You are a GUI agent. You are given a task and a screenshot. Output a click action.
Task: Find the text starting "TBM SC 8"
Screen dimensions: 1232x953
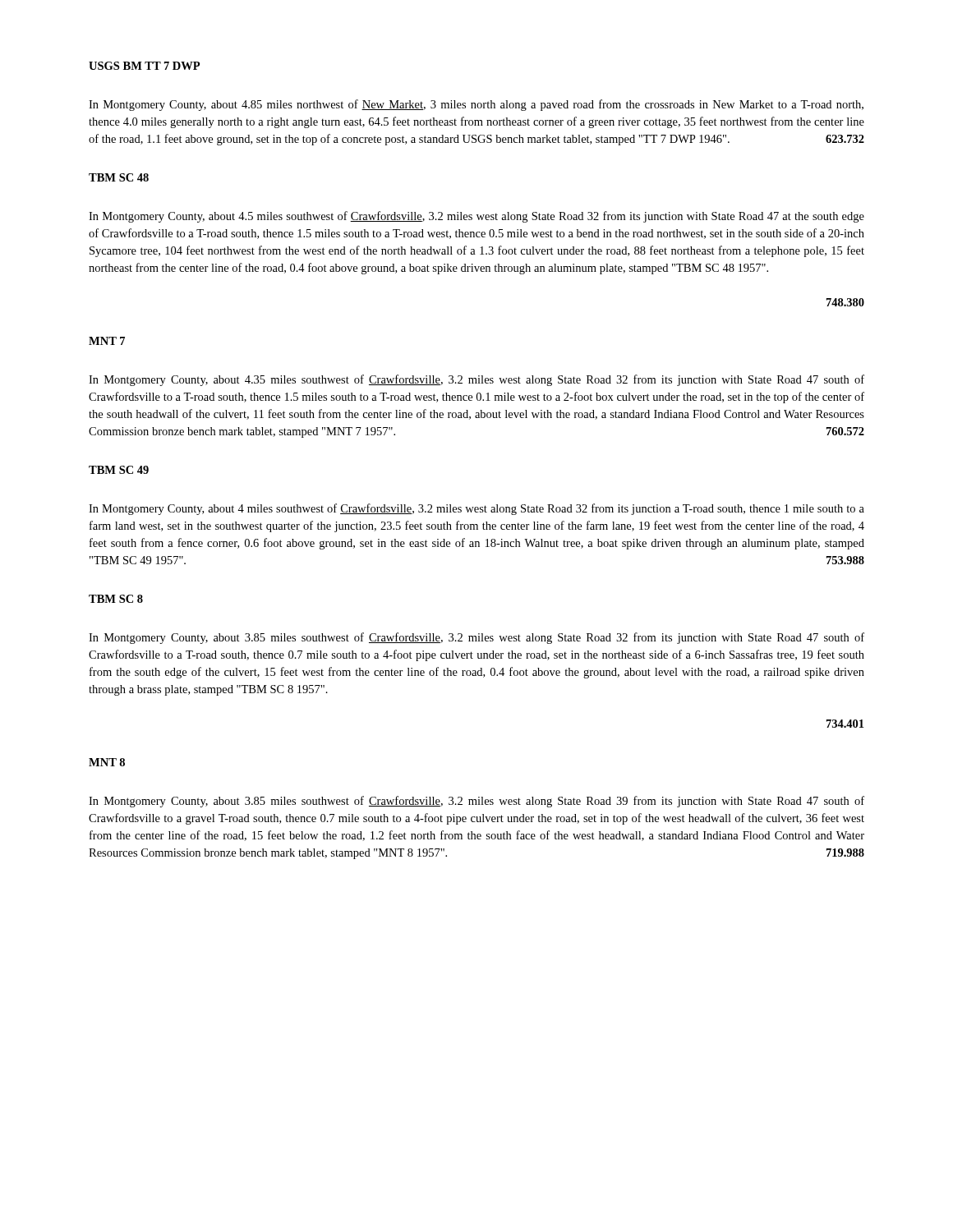point(116,599)
